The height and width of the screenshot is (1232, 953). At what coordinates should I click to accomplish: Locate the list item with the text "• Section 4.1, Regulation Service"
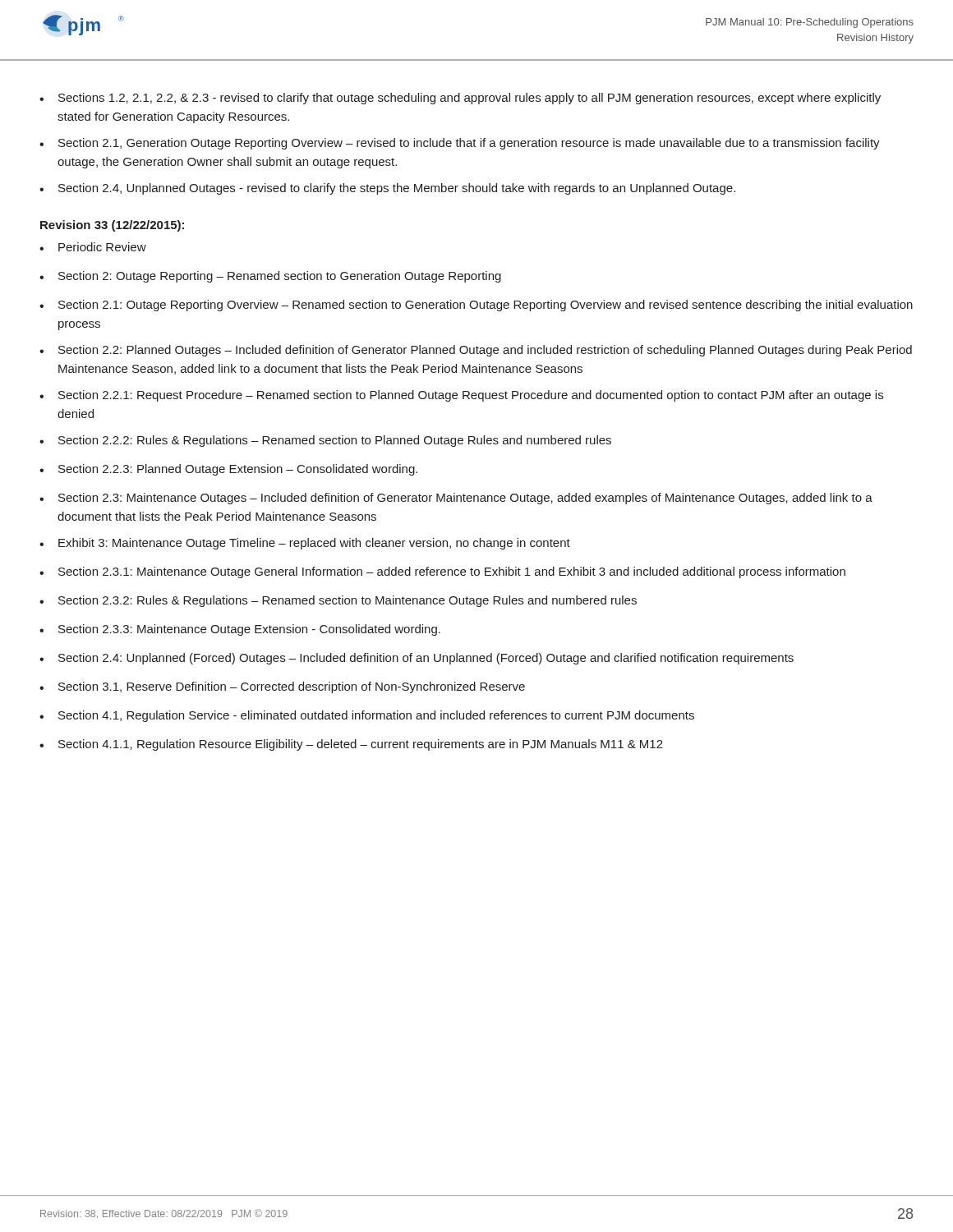click(x=367, y=717)
